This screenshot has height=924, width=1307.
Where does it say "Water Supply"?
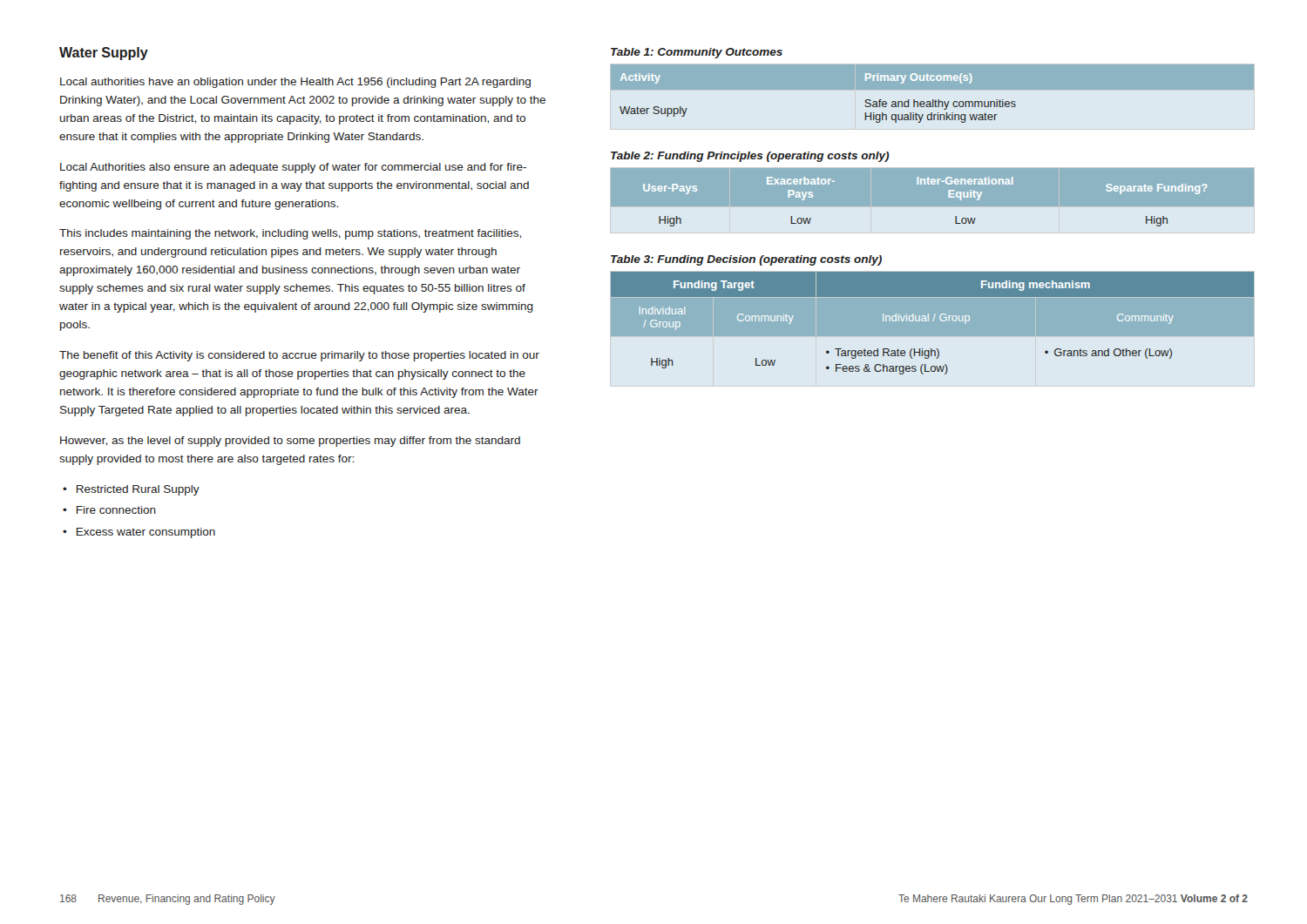point(104,53)
